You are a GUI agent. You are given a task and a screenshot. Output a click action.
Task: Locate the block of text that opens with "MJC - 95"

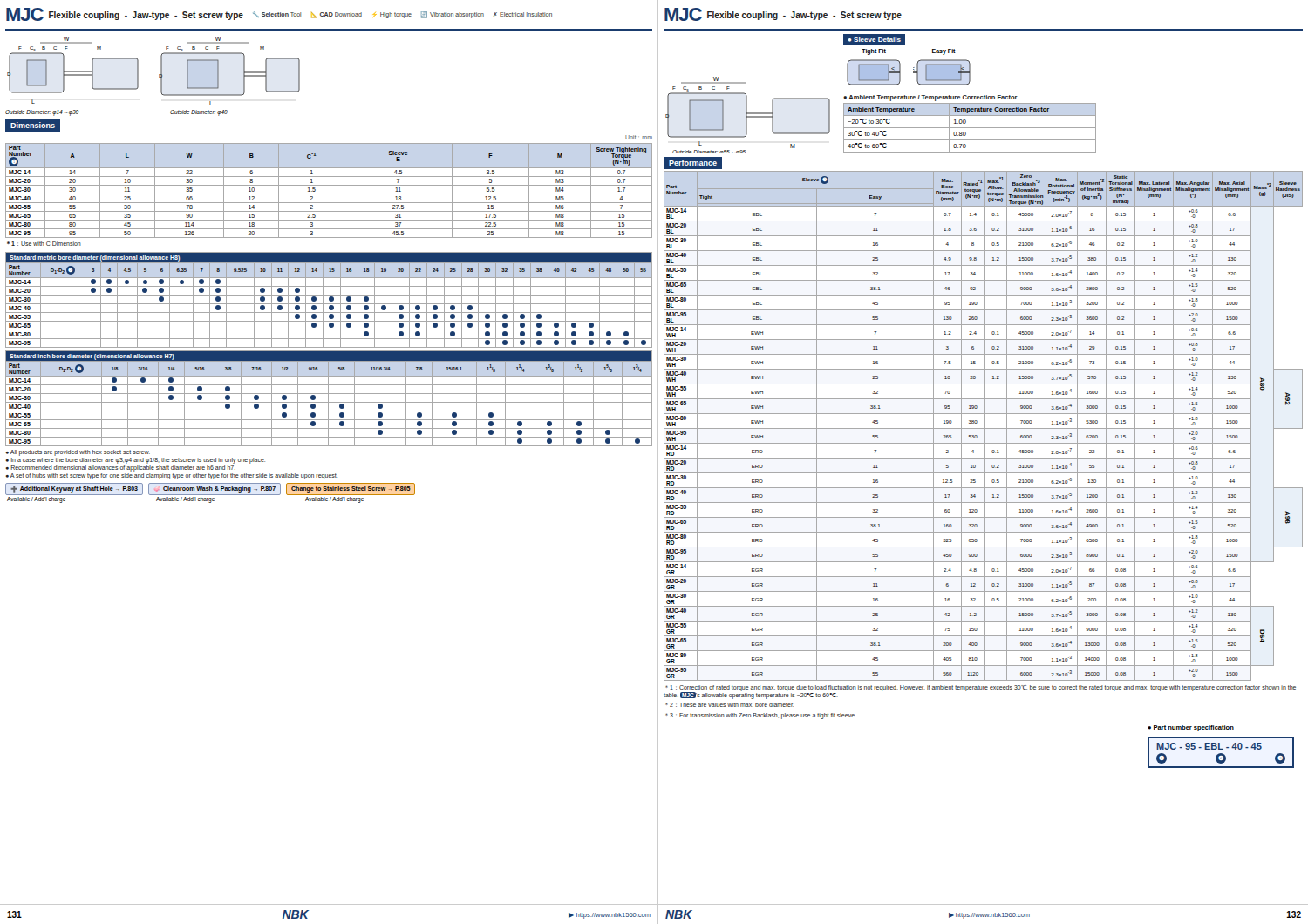coord(1221,752)
